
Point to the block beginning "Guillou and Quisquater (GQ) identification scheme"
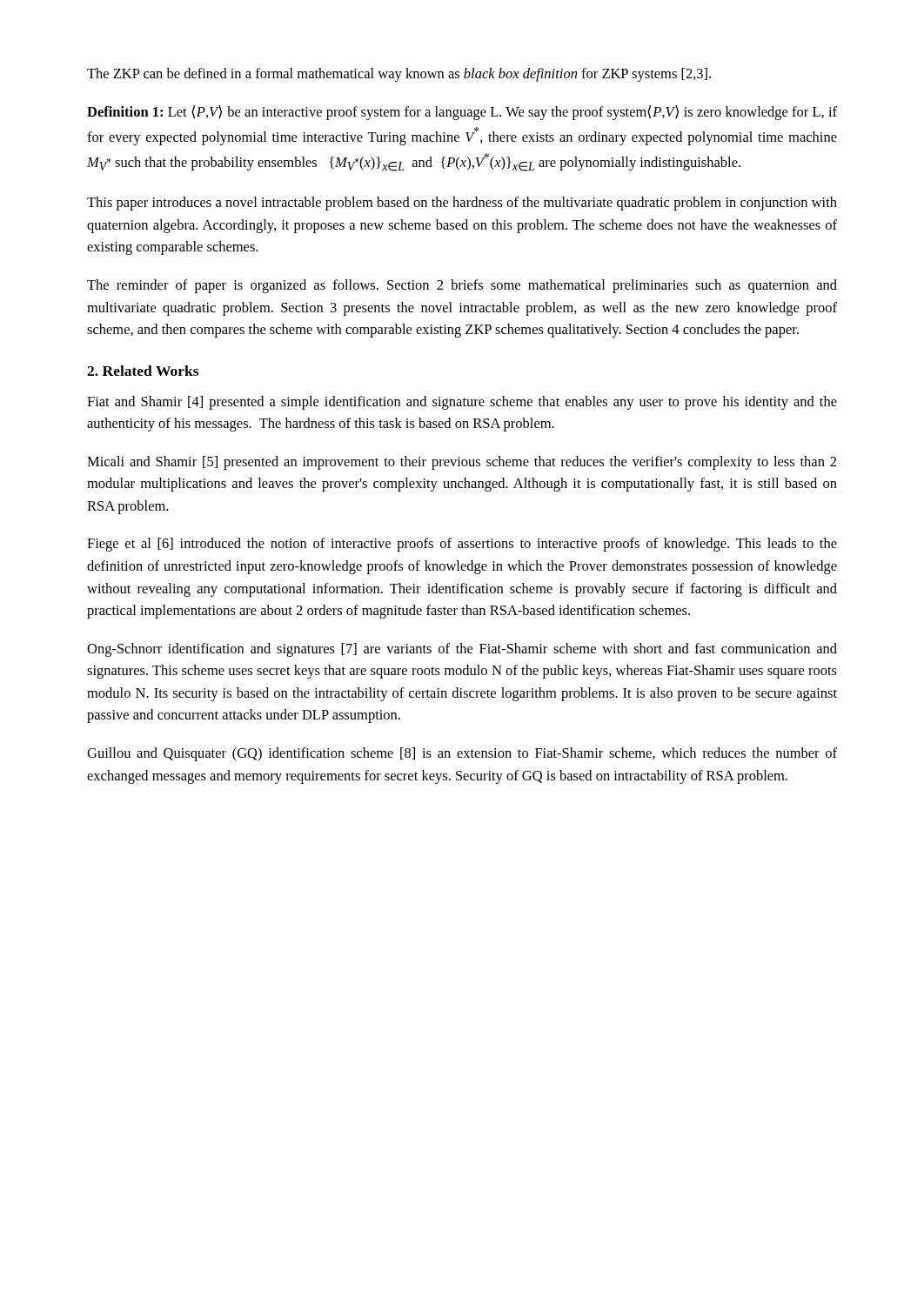coord(462,764)
